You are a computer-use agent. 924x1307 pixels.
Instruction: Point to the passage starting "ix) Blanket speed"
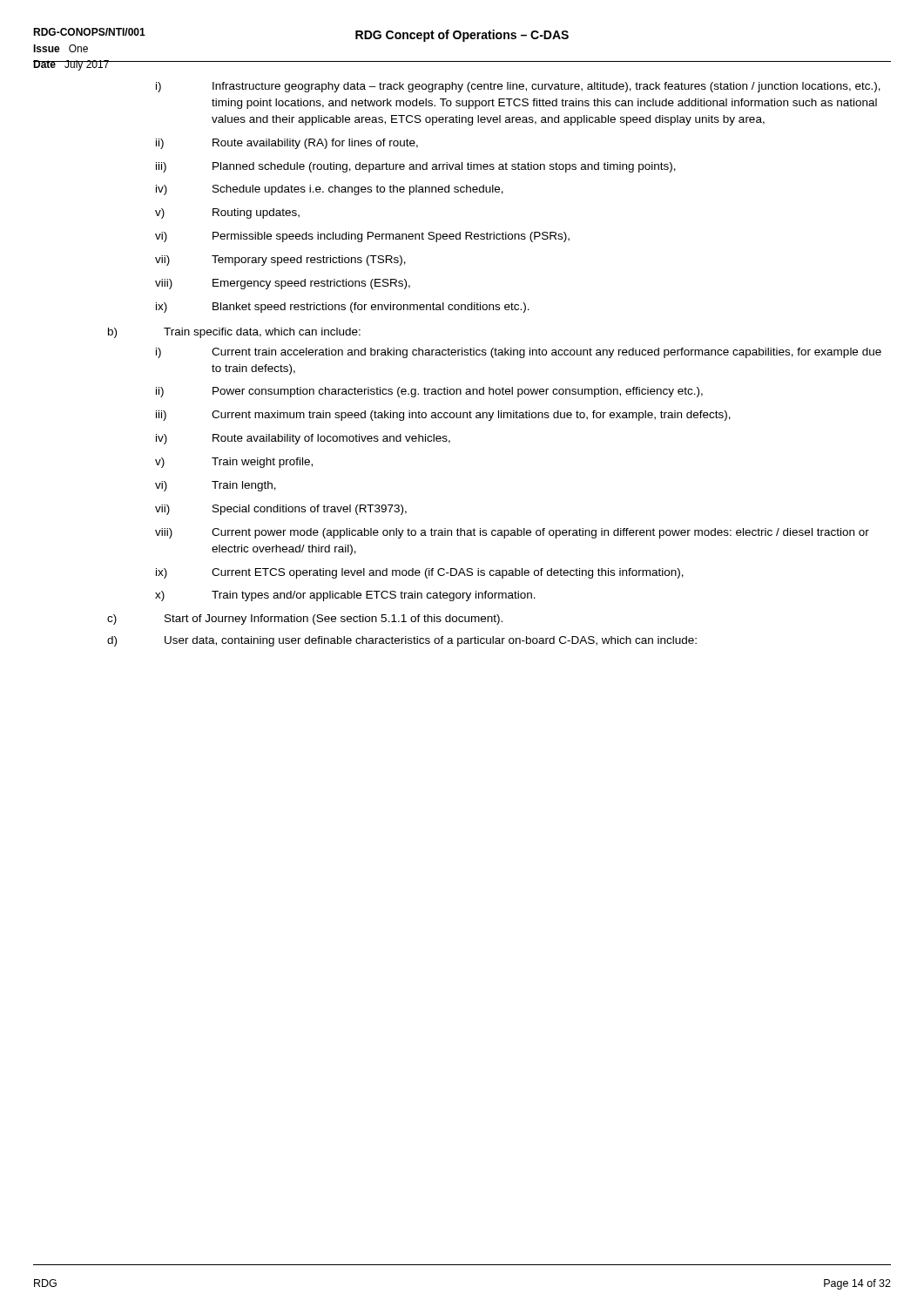pyautogui.click(x=523, y=307)
